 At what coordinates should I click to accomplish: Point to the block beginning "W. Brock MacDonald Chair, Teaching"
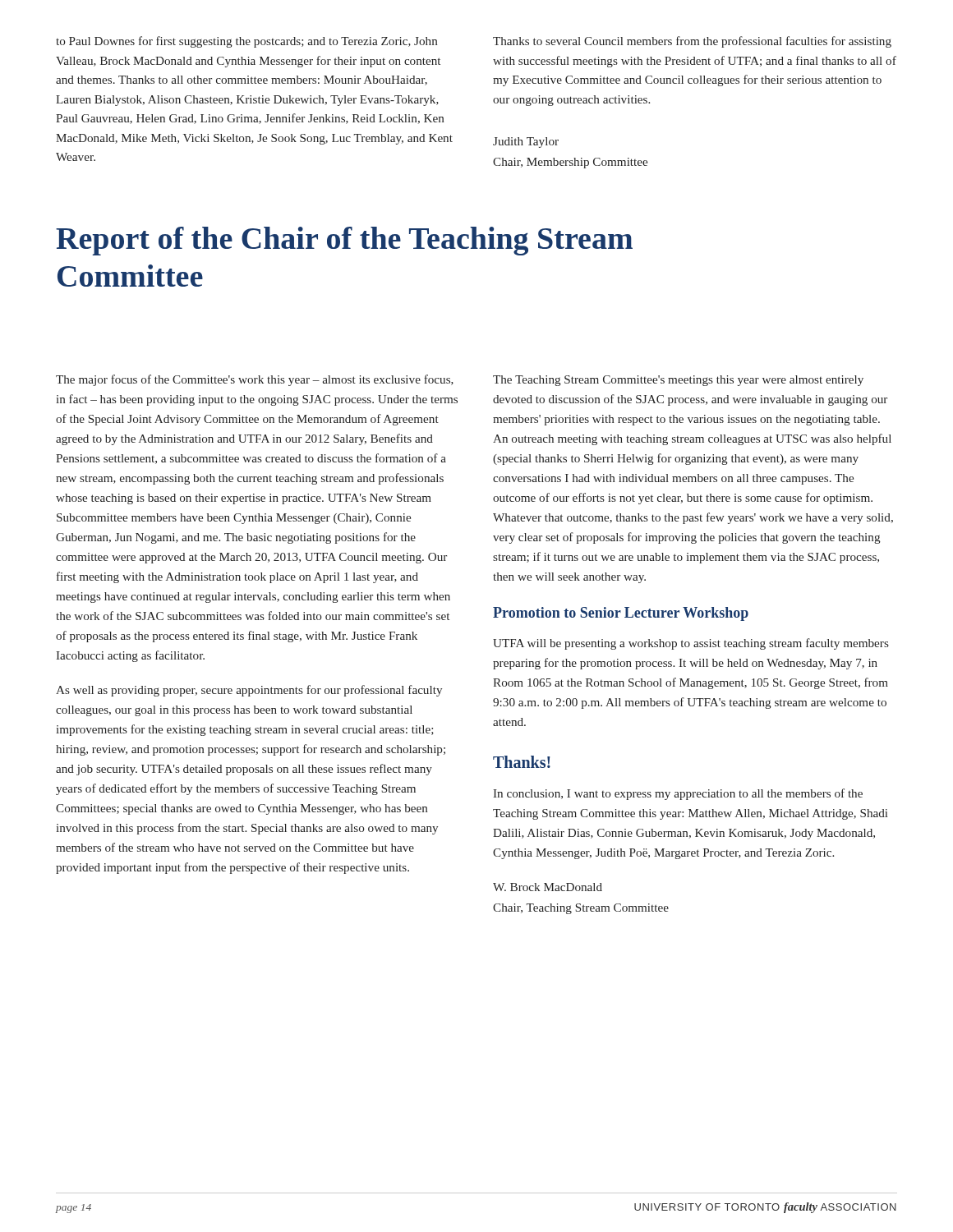pos(581,897)
